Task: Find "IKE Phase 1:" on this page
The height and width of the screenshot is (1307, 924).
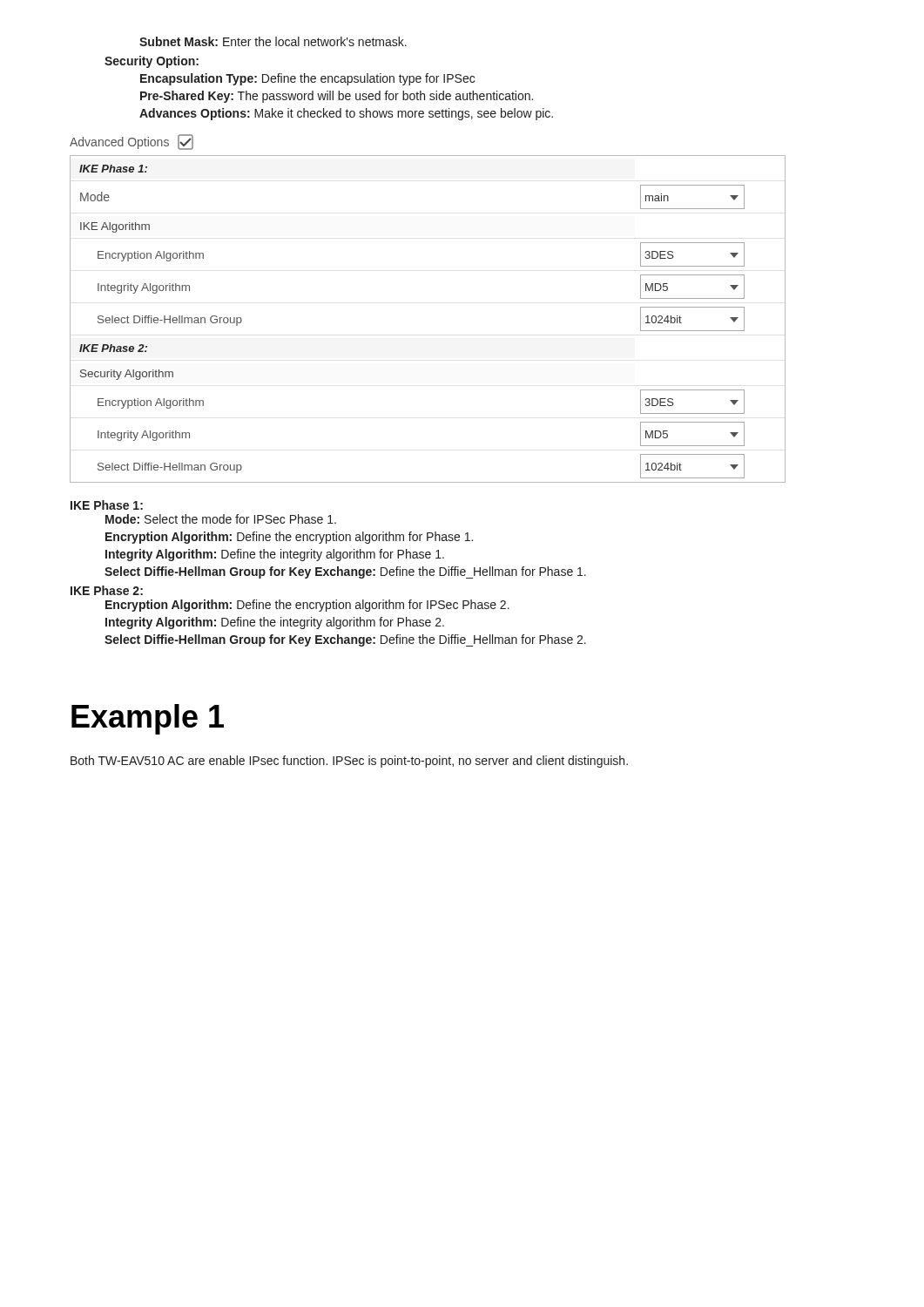Action: coord(107,505)
